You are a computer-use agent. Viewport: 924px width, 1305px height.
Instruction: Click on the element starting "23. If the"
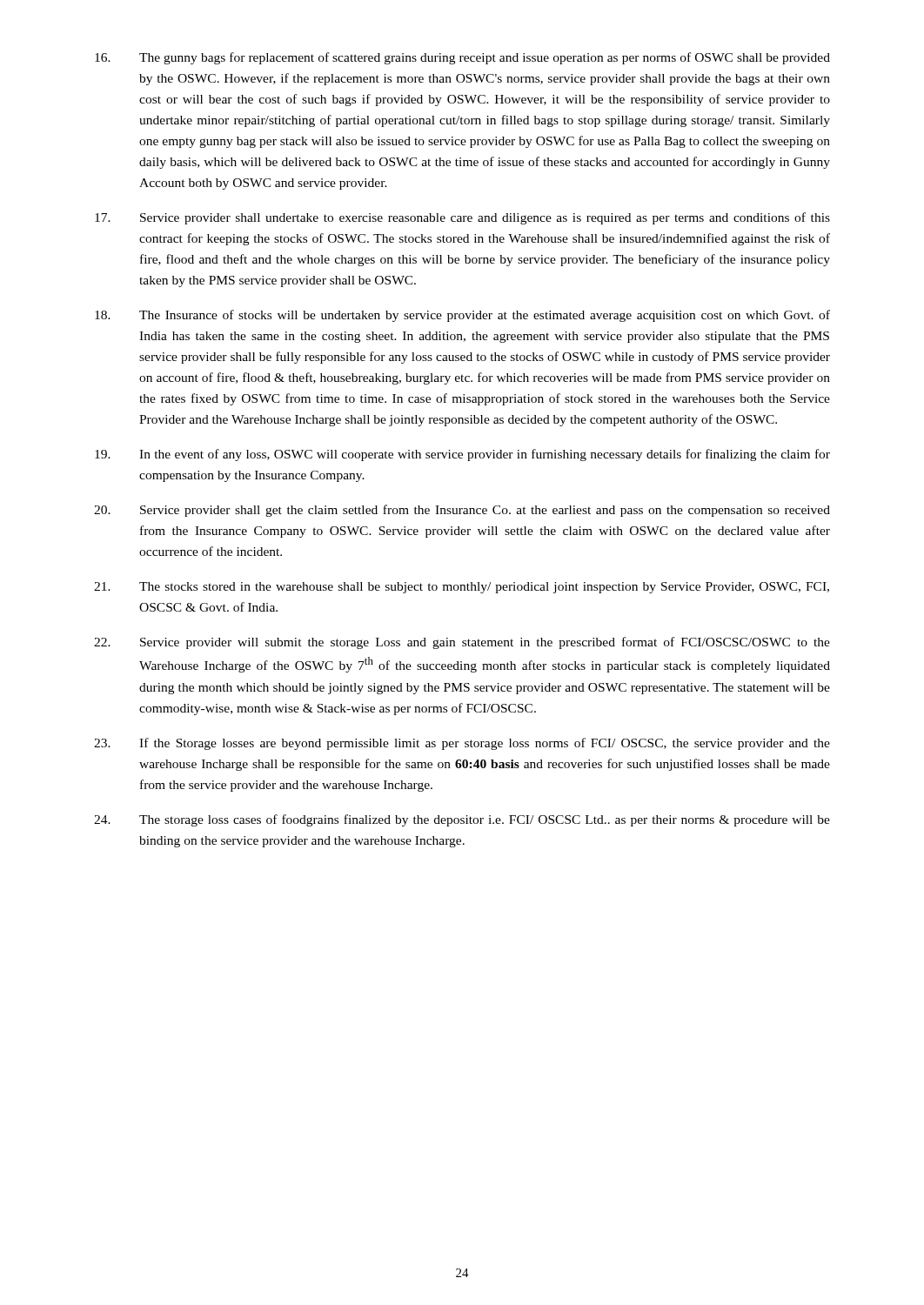462,764
